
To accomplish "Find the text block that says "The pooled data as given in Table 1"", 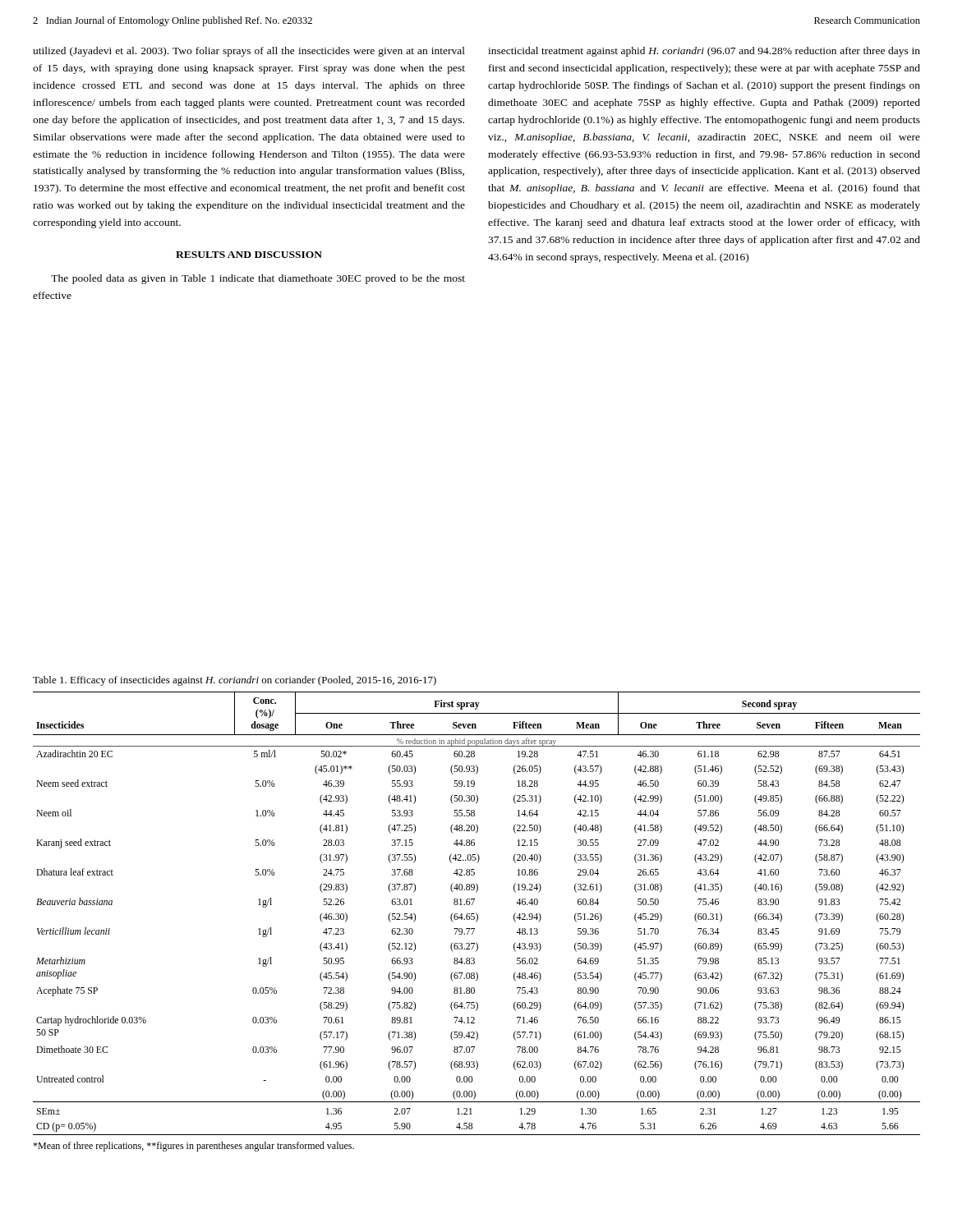I will point(249,287).
